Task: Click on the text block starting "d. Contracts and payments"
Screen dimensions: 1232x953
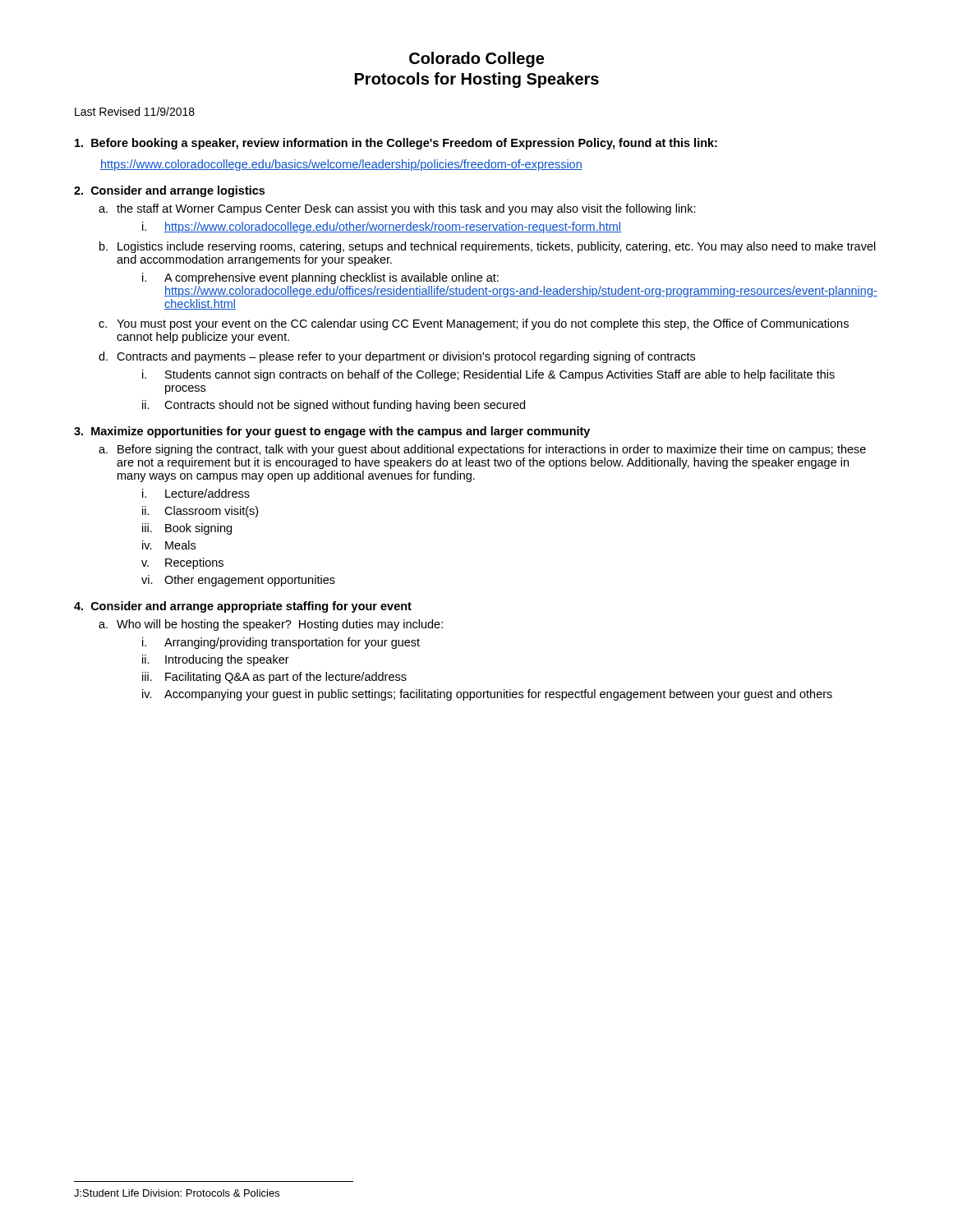Action: 489,381
